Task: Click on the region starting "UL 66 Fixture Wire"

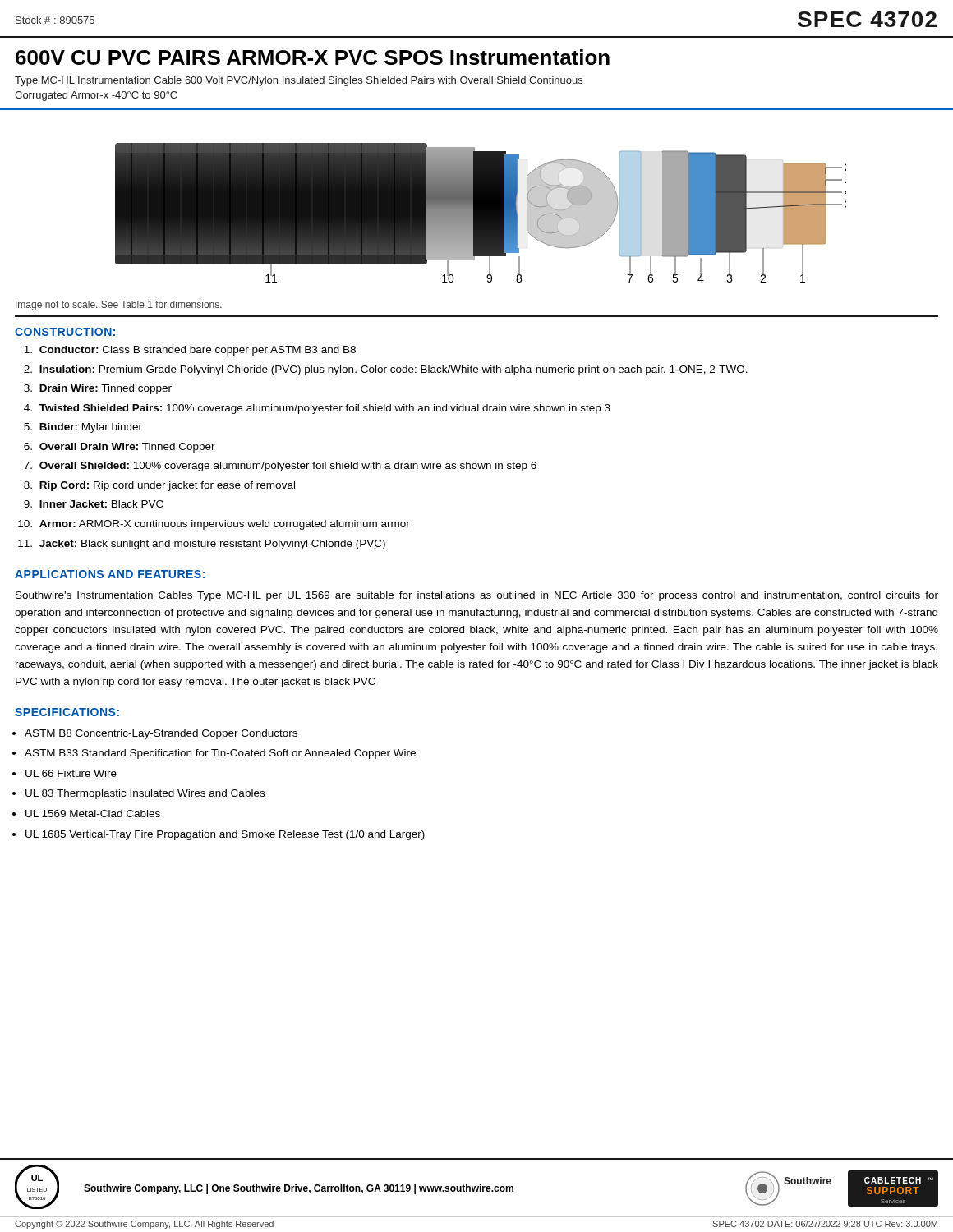Action: pyautogui.click(x=71, y=773)
